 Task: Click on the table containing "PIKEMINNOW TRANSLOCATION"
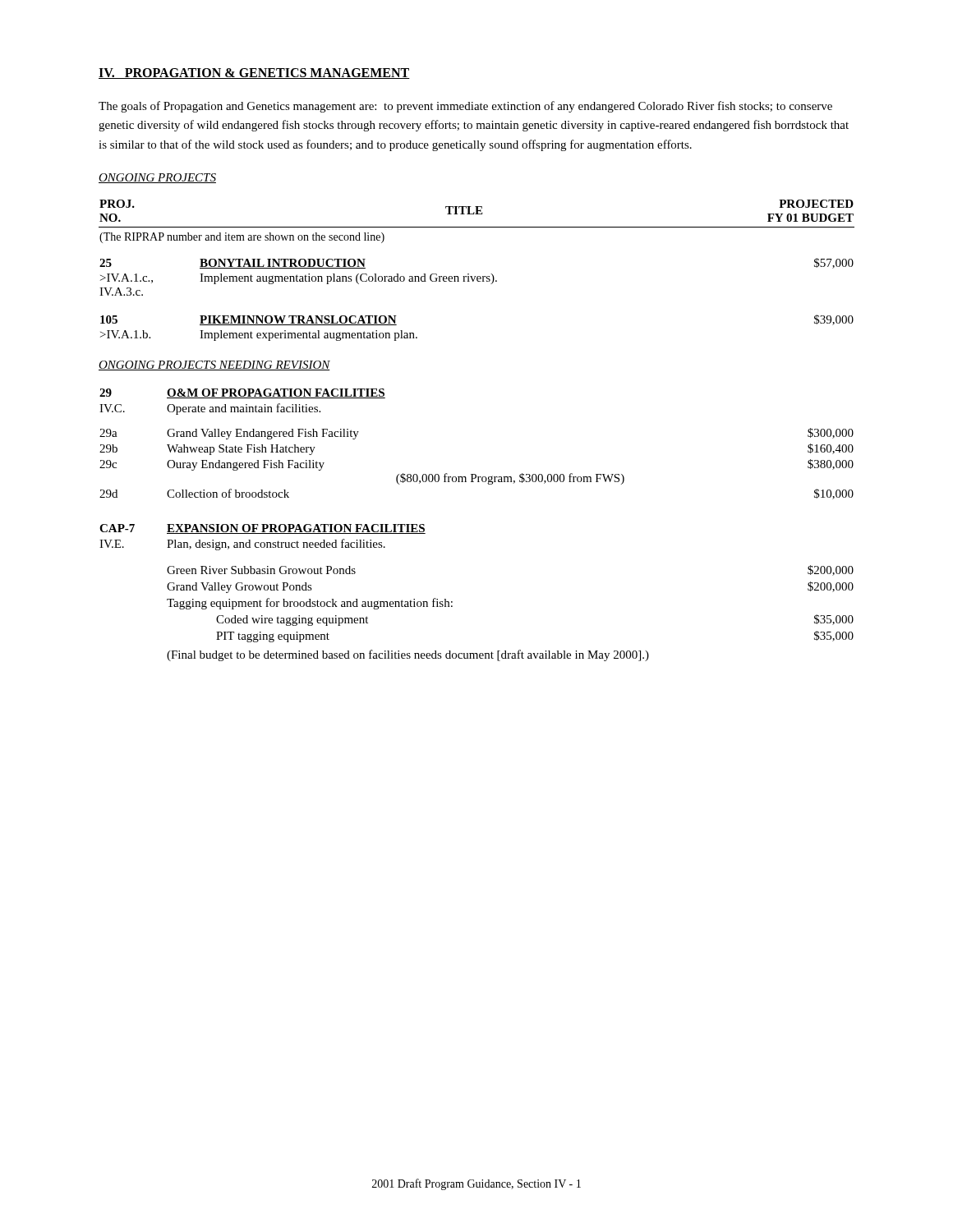coord(476,273)
